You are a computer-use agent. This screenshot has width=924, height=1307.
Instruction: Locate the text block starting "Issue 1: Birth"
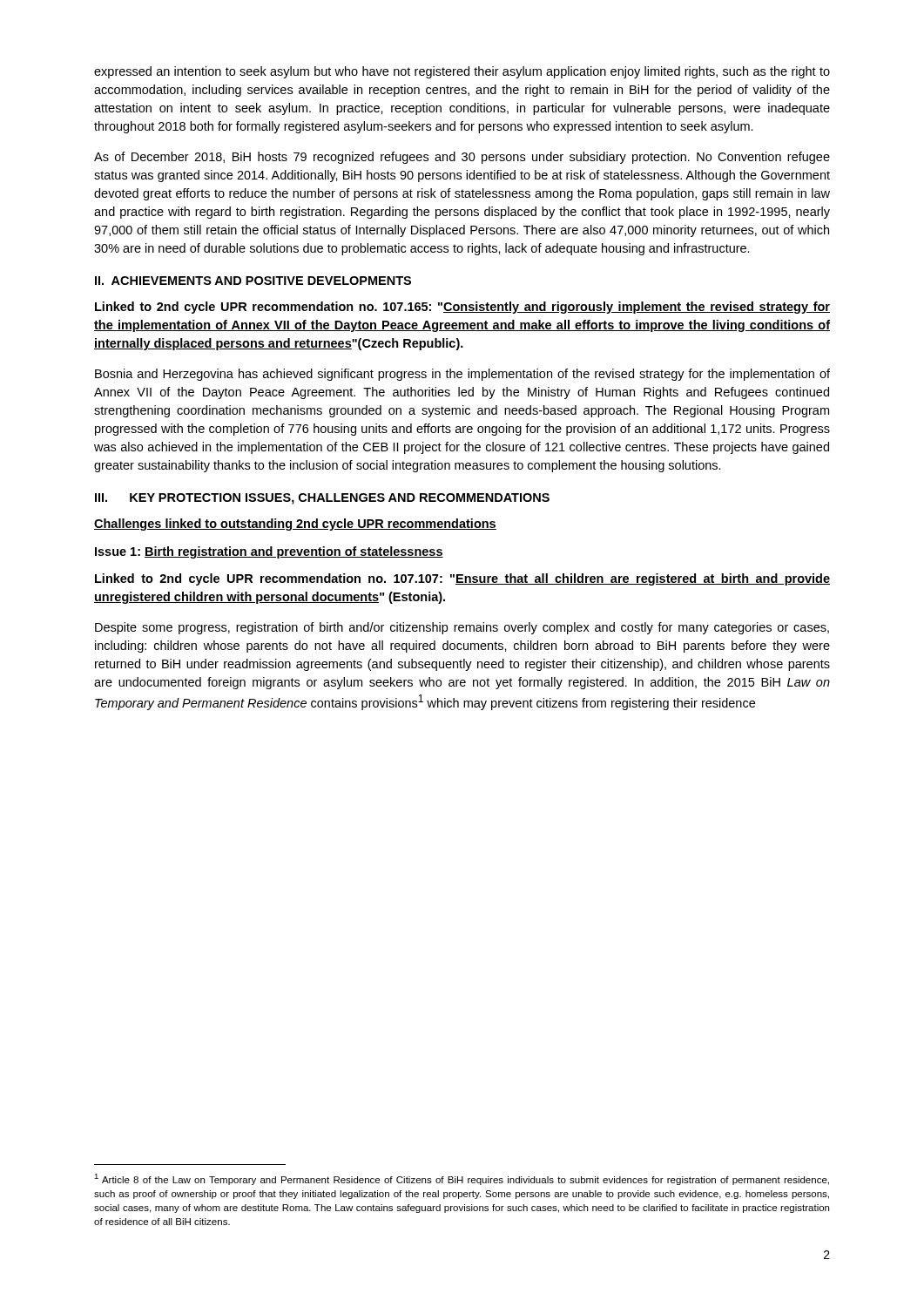[268, 552]
